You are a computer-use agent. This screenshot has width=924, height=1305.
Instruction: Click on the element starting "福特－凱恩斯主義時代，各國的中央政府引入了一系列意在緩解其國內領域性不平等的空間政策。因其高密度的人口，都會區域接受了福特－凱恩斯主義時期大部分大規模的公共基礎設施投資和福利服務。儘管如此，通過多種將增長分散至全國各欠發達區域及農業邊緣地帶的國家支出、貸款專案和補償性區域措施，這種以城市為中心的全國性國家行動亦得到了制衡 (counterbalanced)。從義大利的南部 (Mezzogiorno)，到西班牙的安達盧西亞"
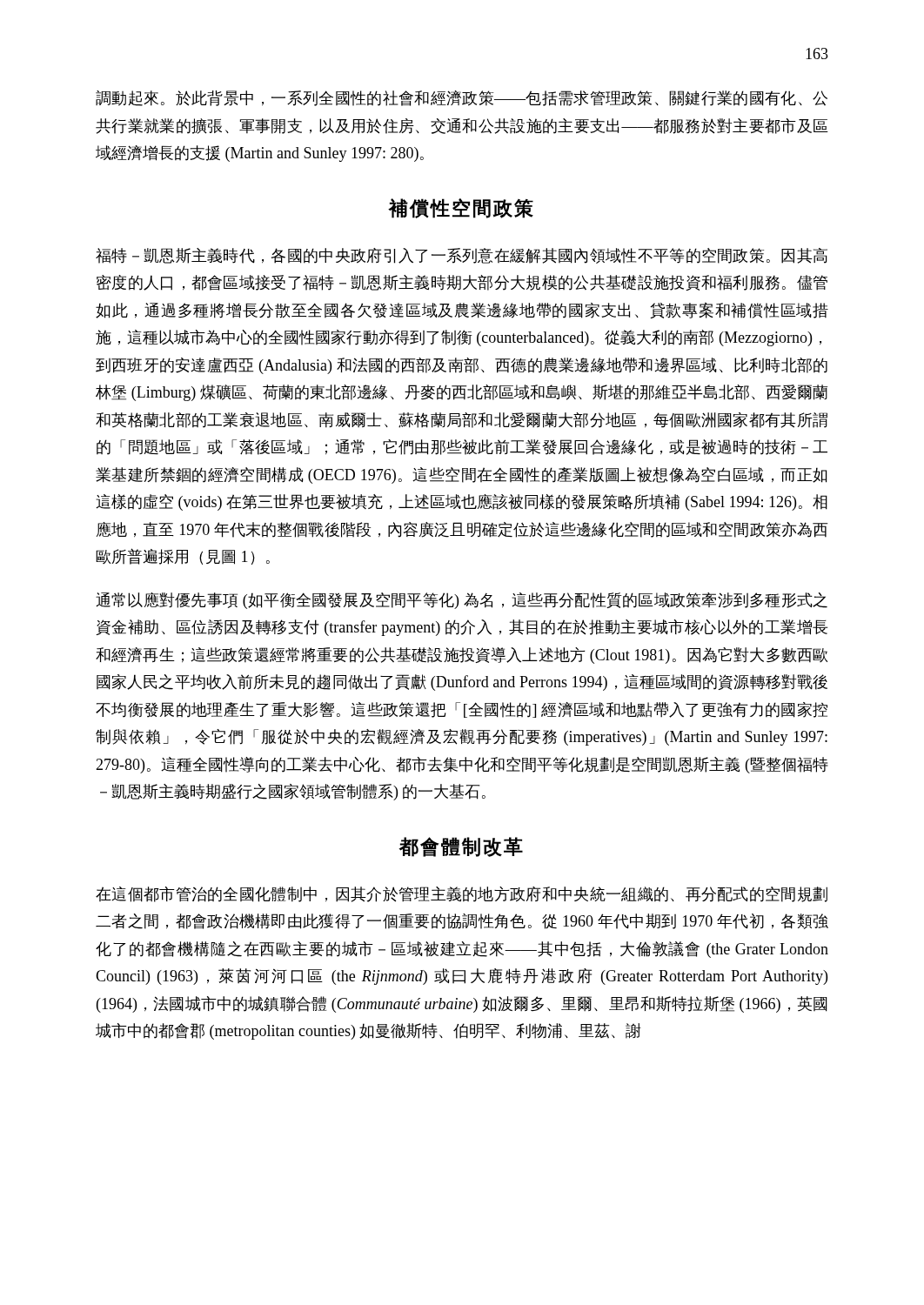pyautogui.click(x=462, y=524)
